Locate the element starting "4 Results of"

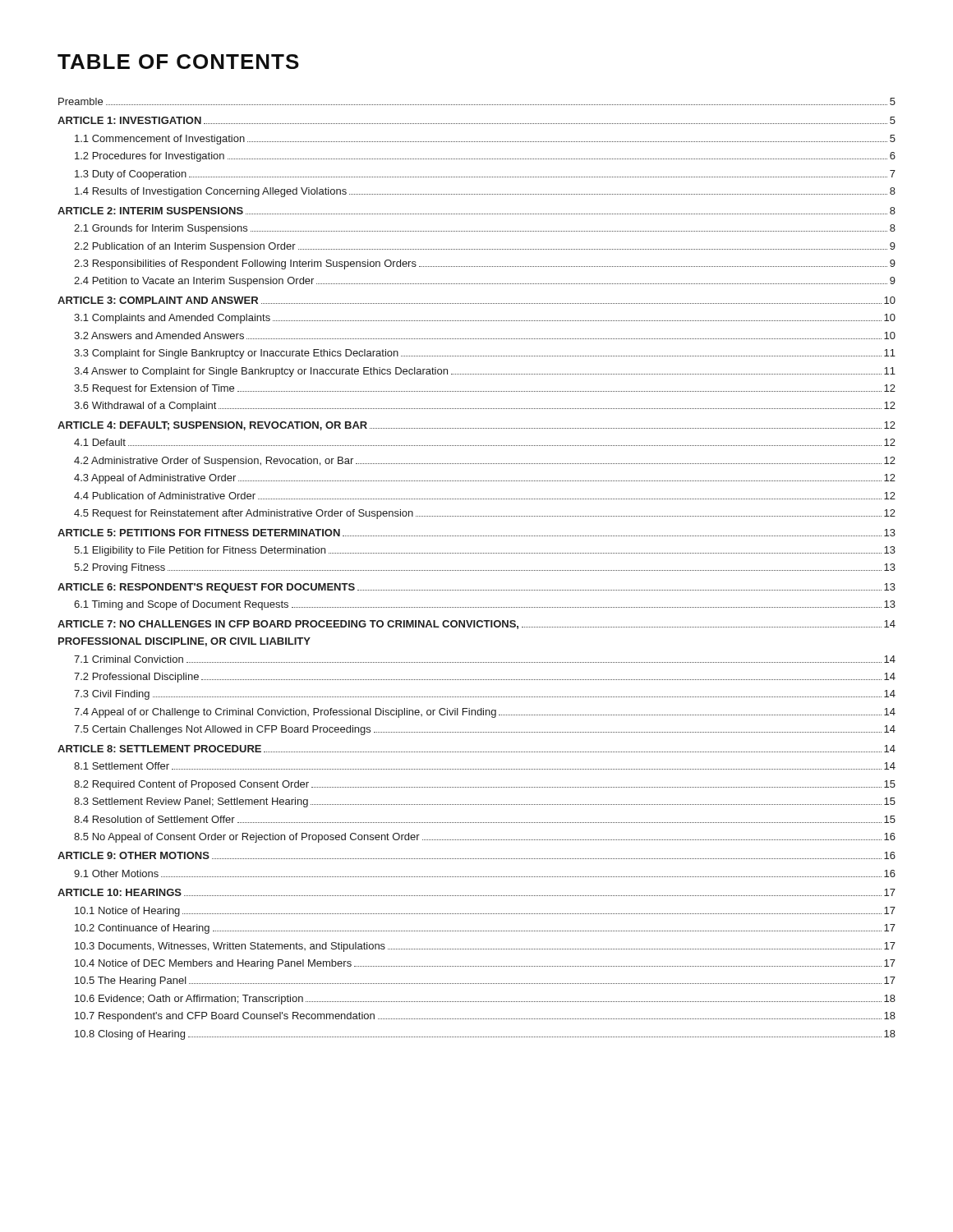tap(485, 191)
